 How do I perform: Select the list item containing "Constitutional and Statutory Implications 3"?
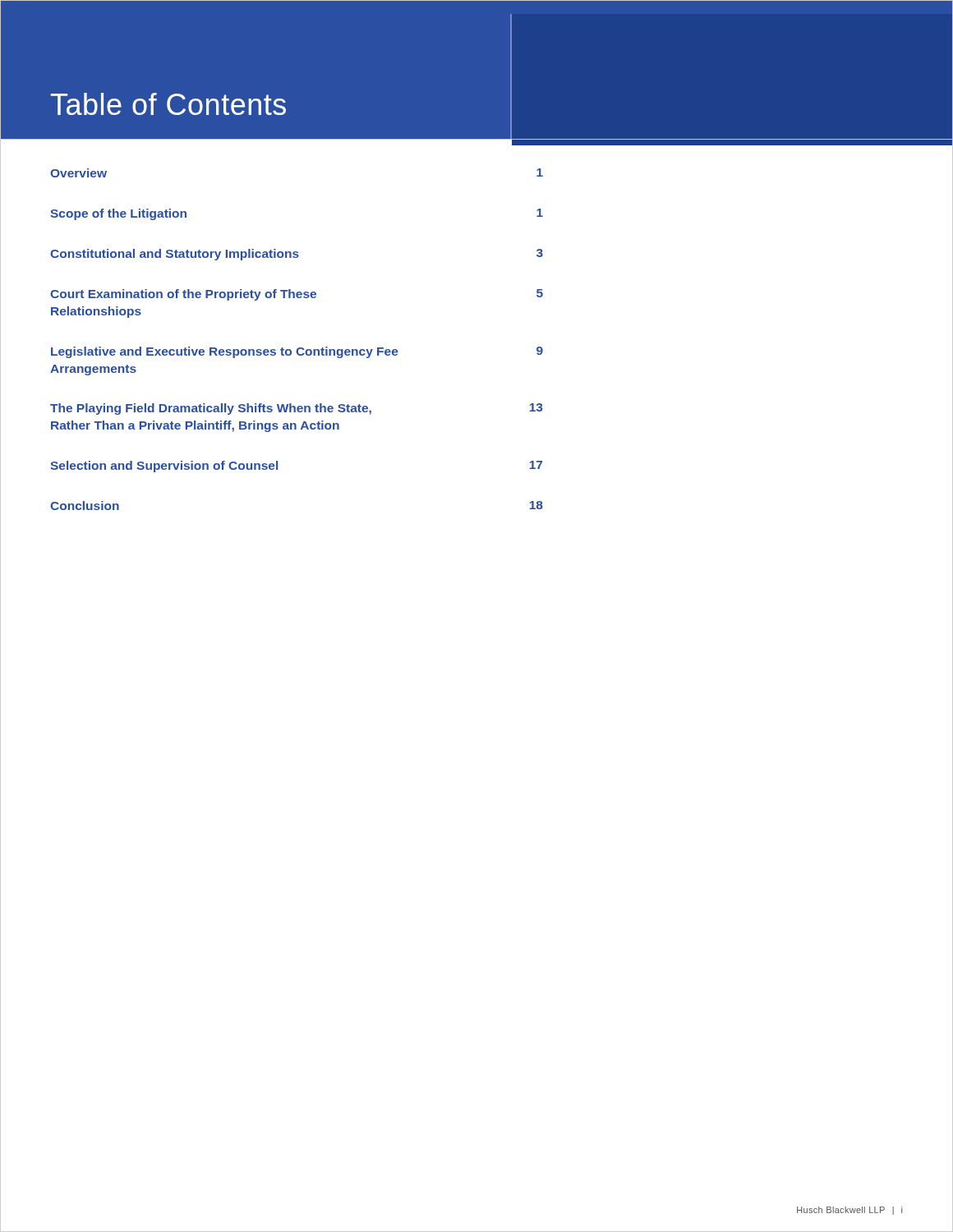[x=297, y=254]
